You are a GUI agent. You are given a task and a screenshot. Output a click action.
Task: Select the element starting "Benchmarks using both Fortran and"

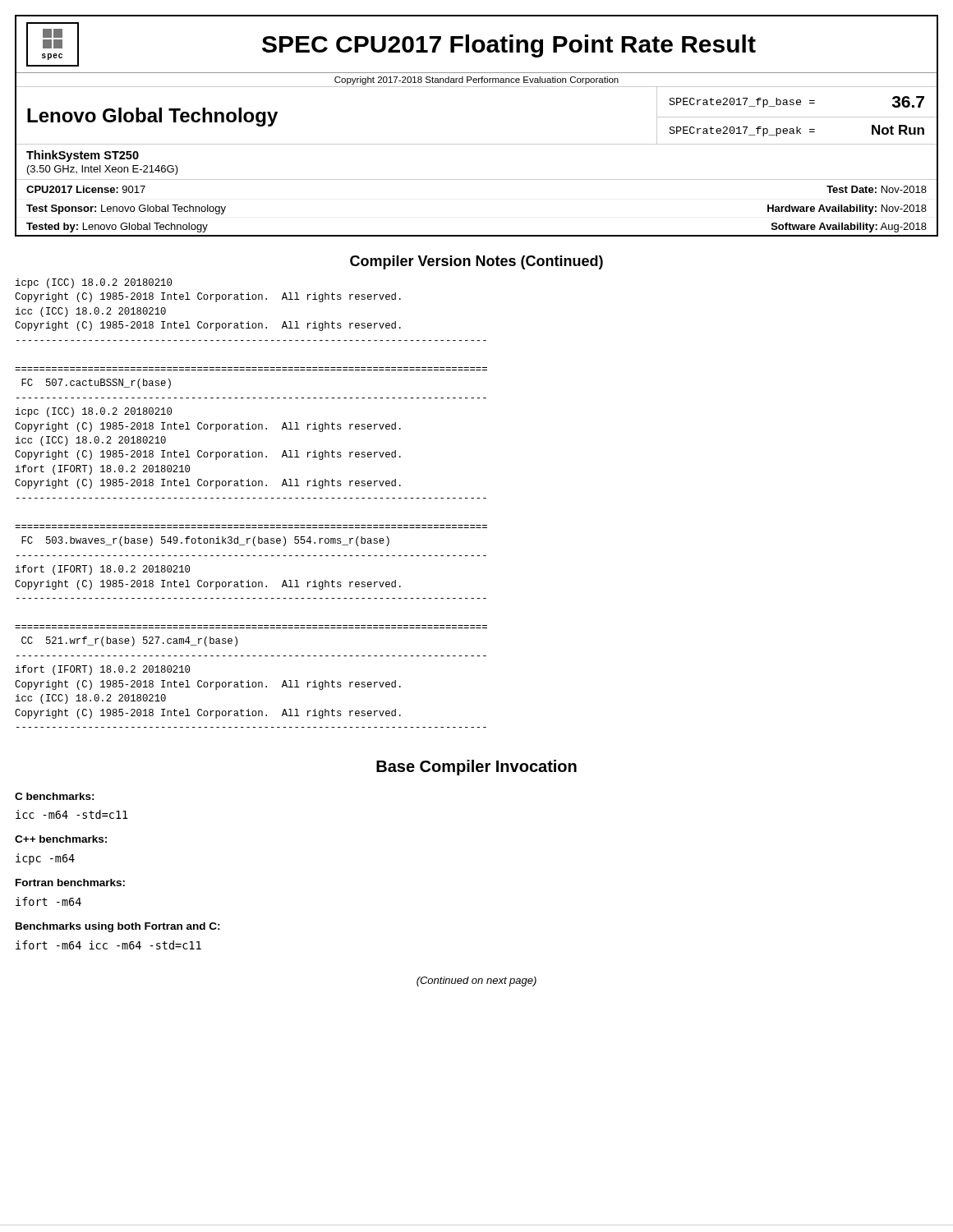[118, 936]
